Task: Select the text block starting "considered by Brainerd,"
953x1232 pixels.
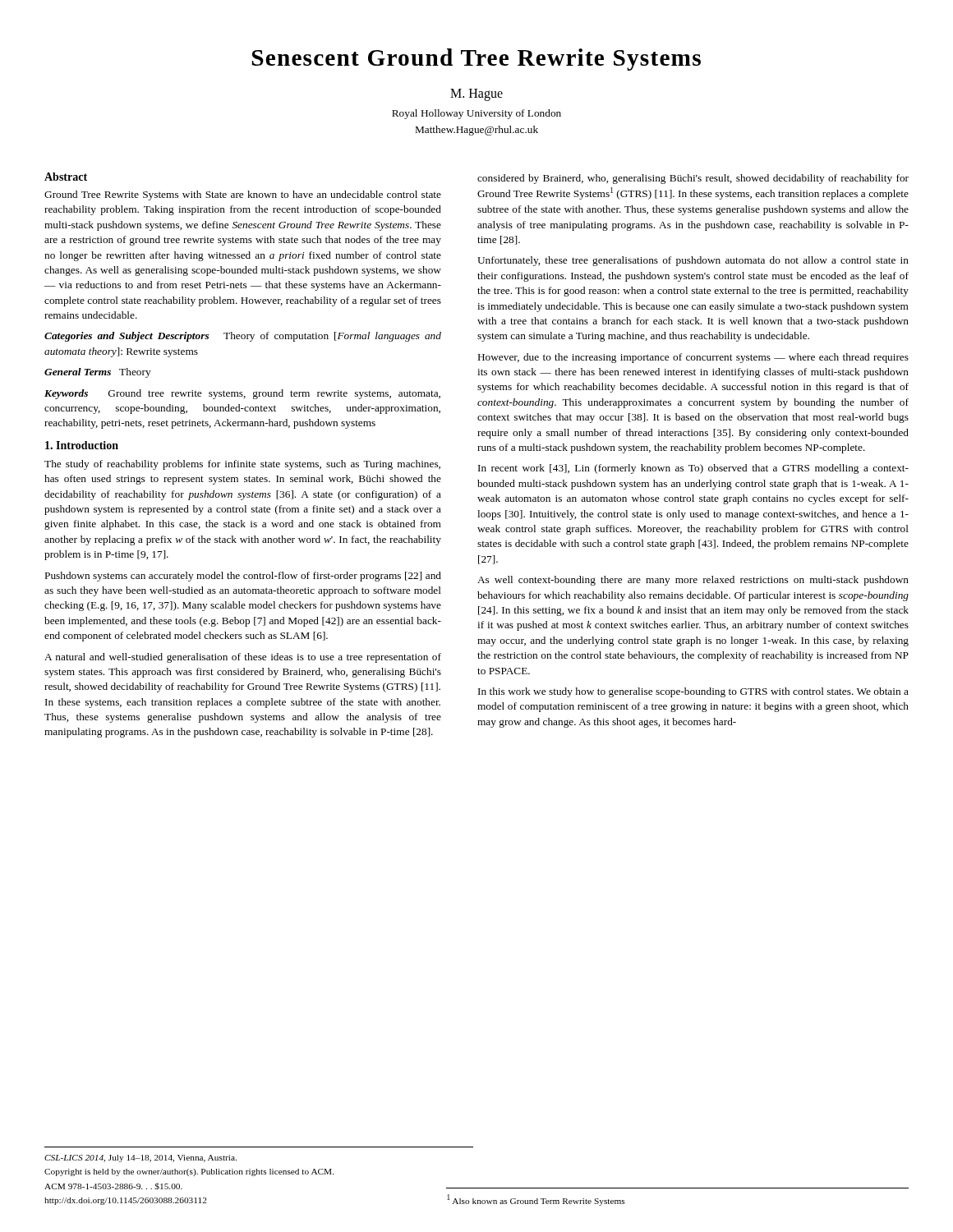Action: pos(693,209)
